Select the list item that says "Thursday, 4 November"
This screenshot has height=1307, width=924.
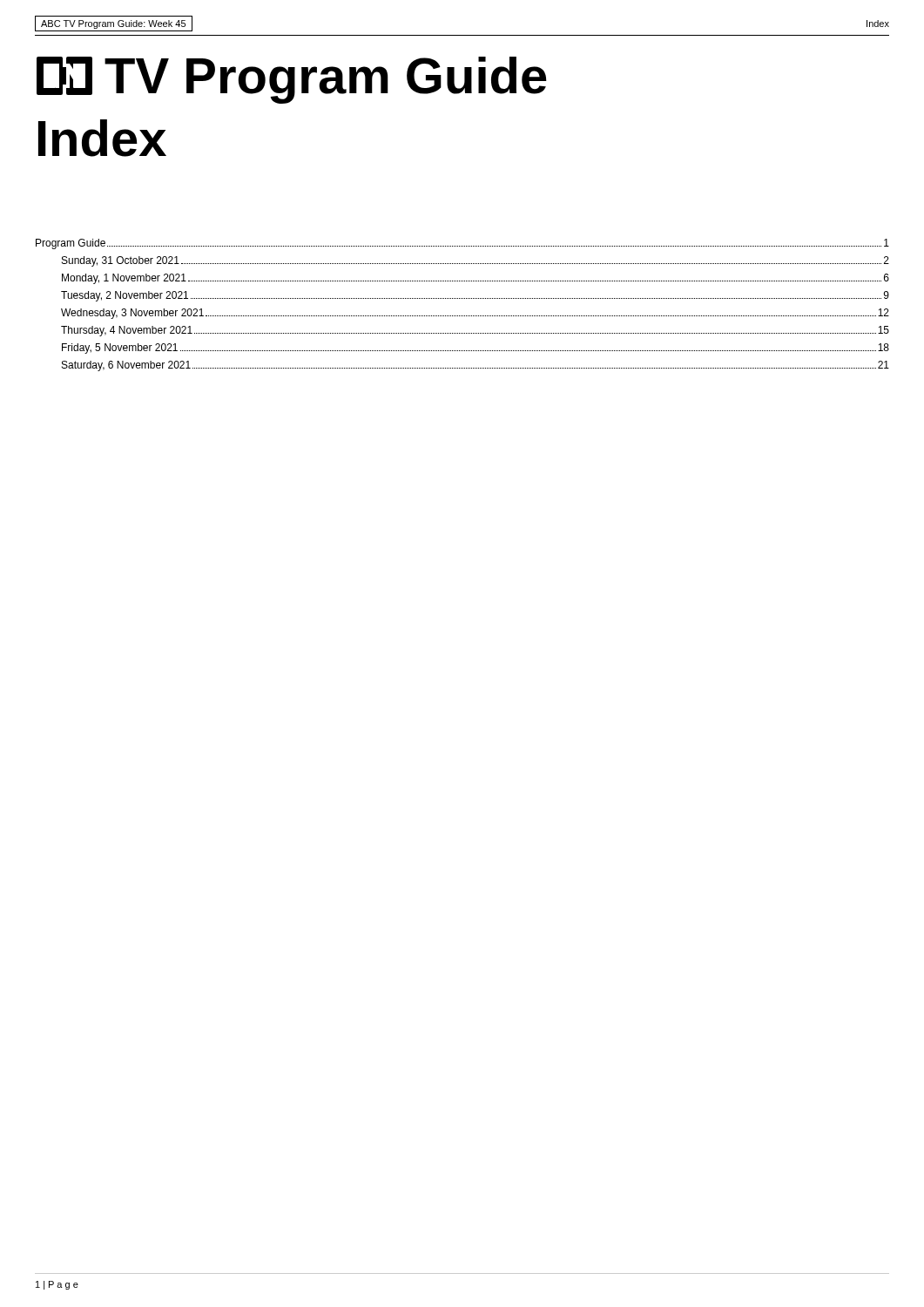coord(475,330)
